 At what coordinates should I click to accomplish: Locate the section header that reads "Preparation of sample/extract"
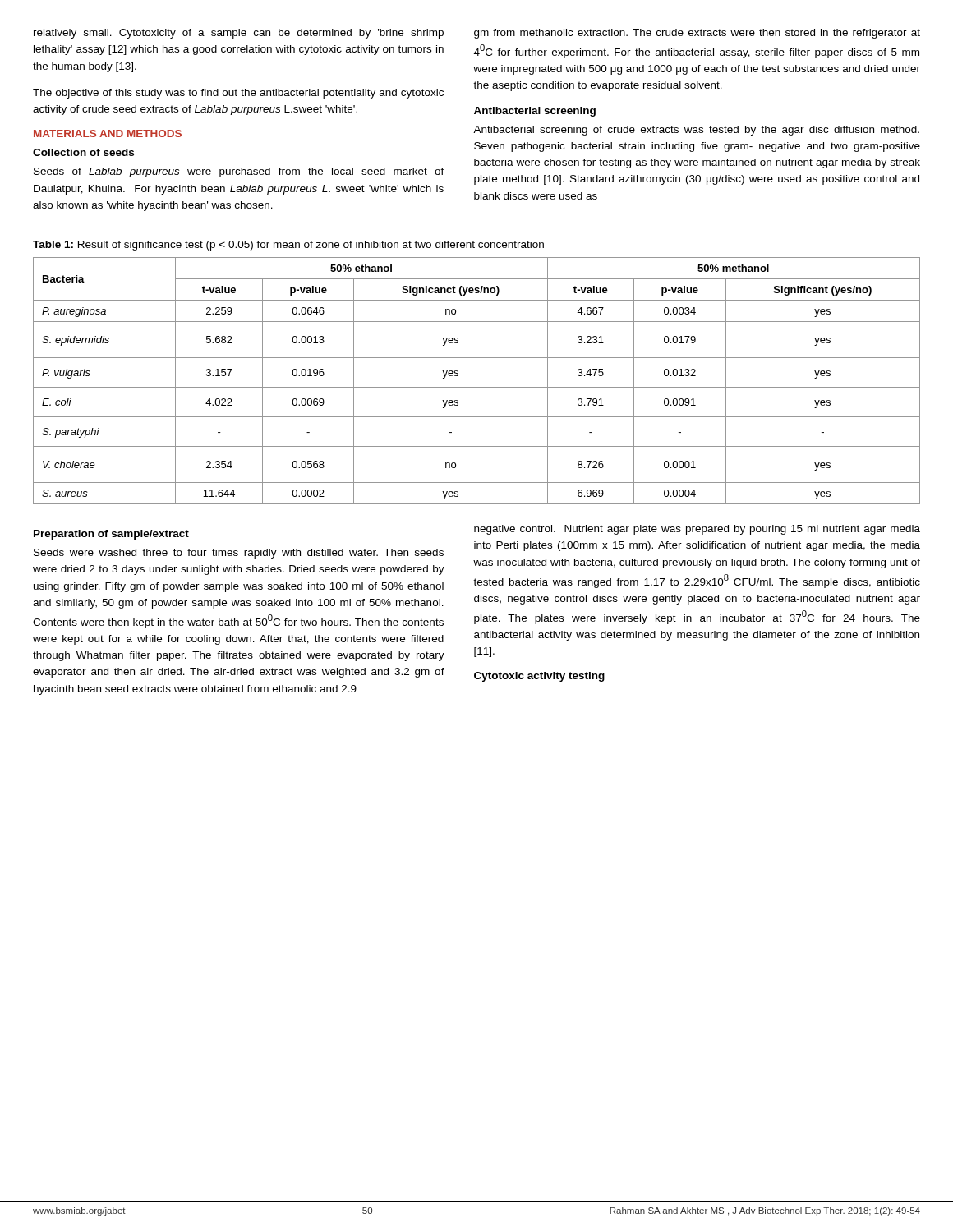[x=111, y=533]
